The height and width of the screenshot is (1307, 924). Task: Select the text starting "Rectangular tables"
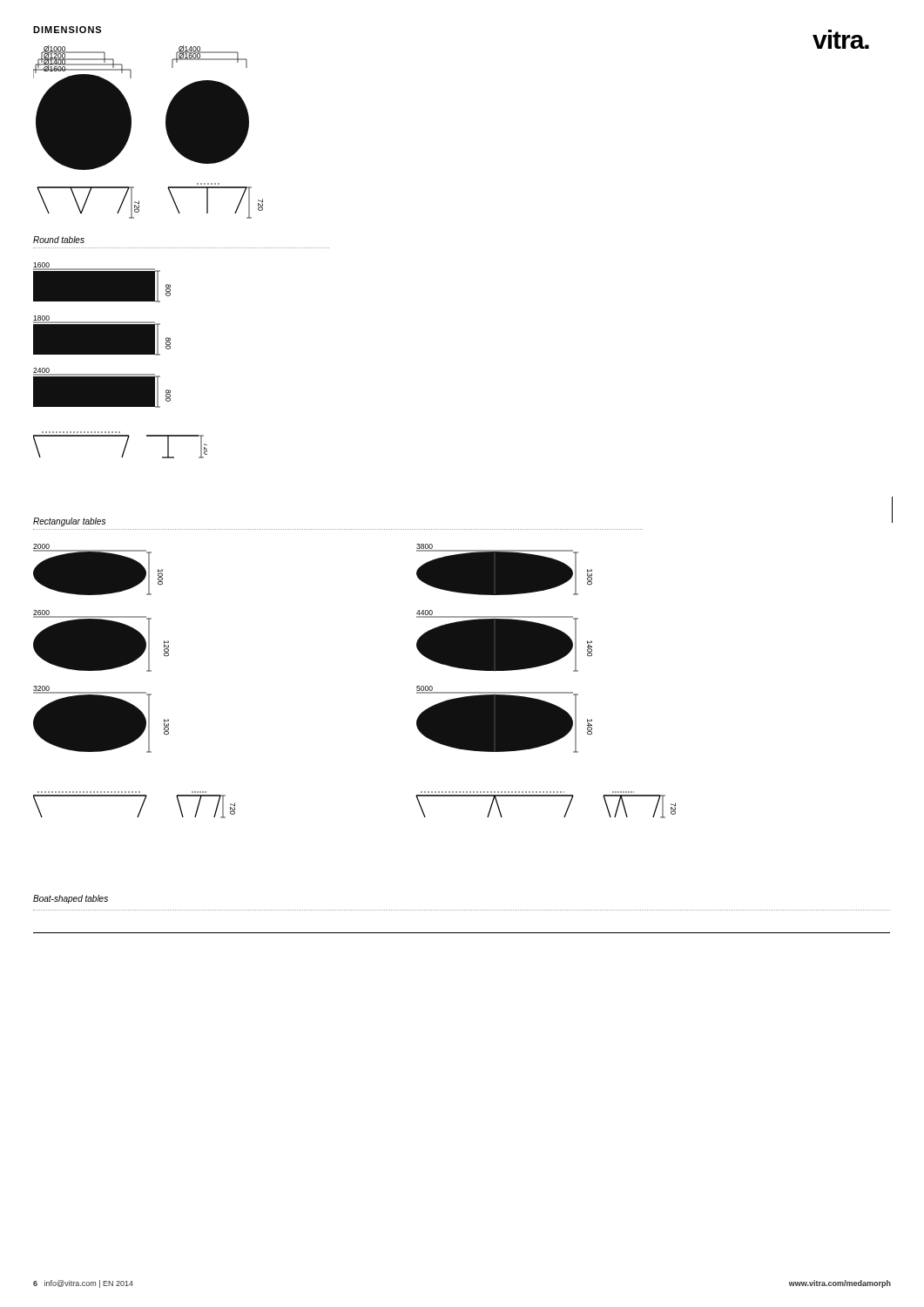(x=69, y=521)
